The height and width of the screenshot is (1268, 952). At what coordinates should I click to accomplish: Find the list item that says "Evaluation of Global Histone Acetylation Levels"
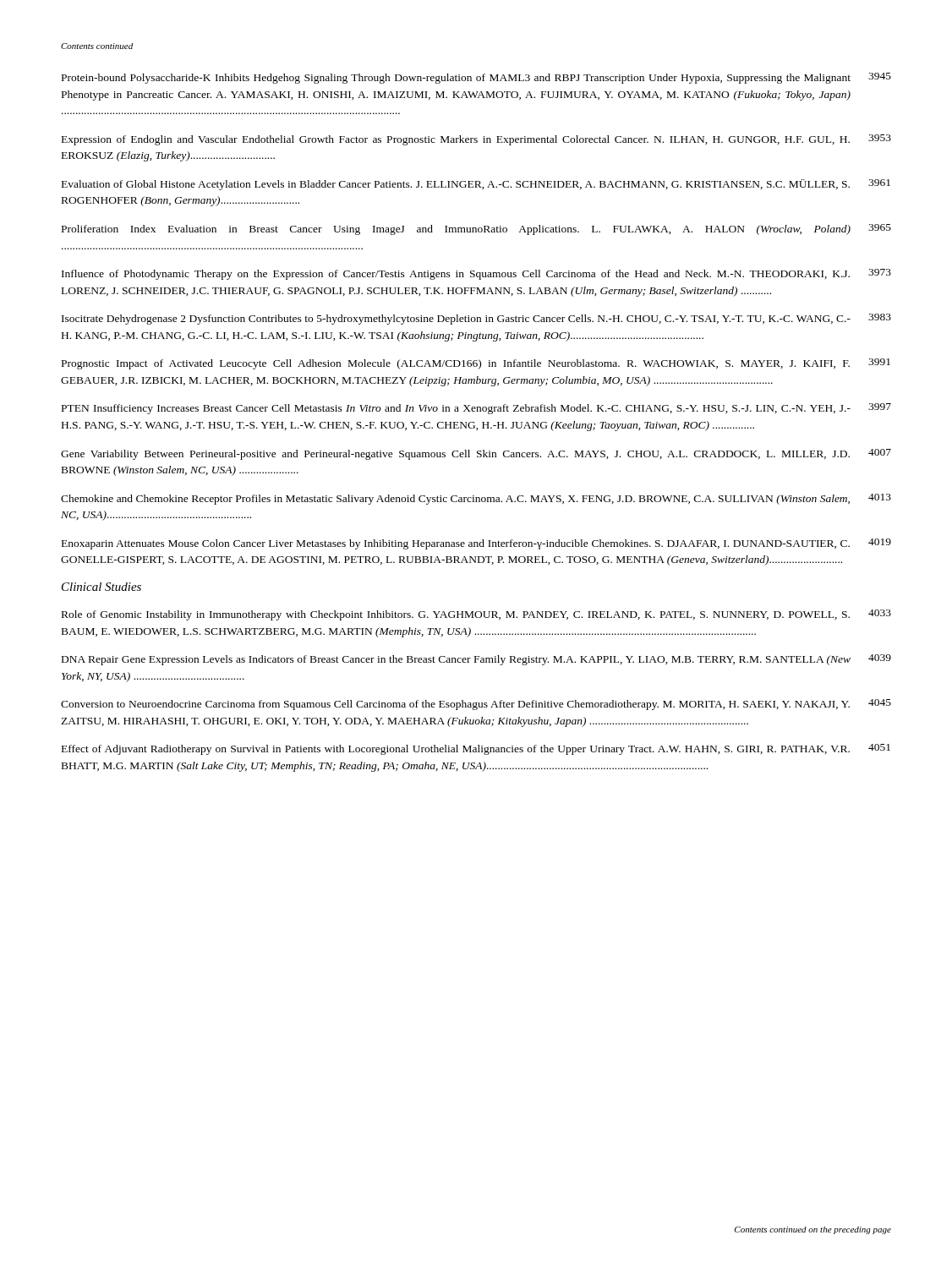(476, 192)
